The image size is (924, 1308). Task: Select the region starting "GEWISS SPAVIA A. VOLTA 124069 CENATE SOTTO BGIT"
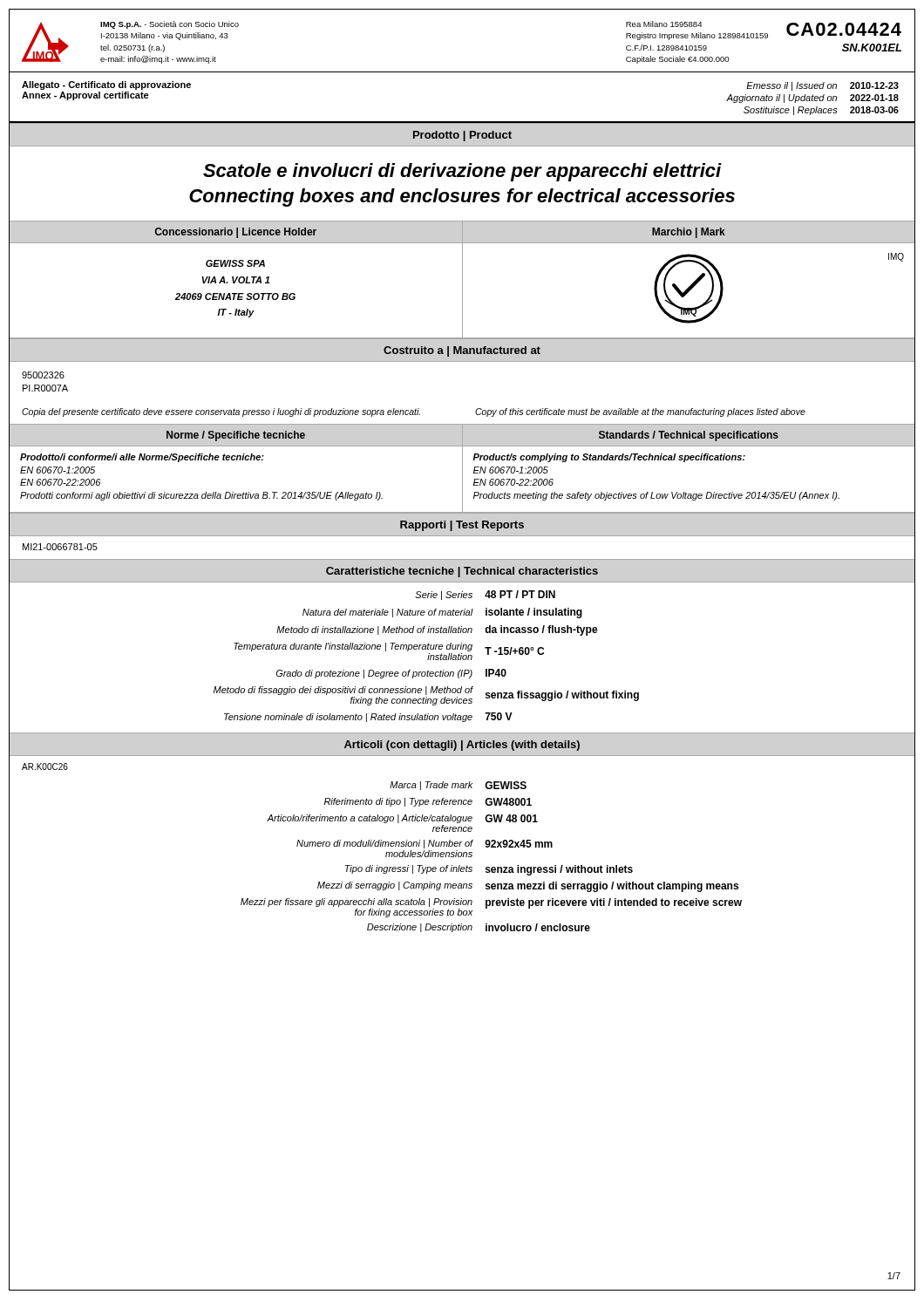coord(236,288)
